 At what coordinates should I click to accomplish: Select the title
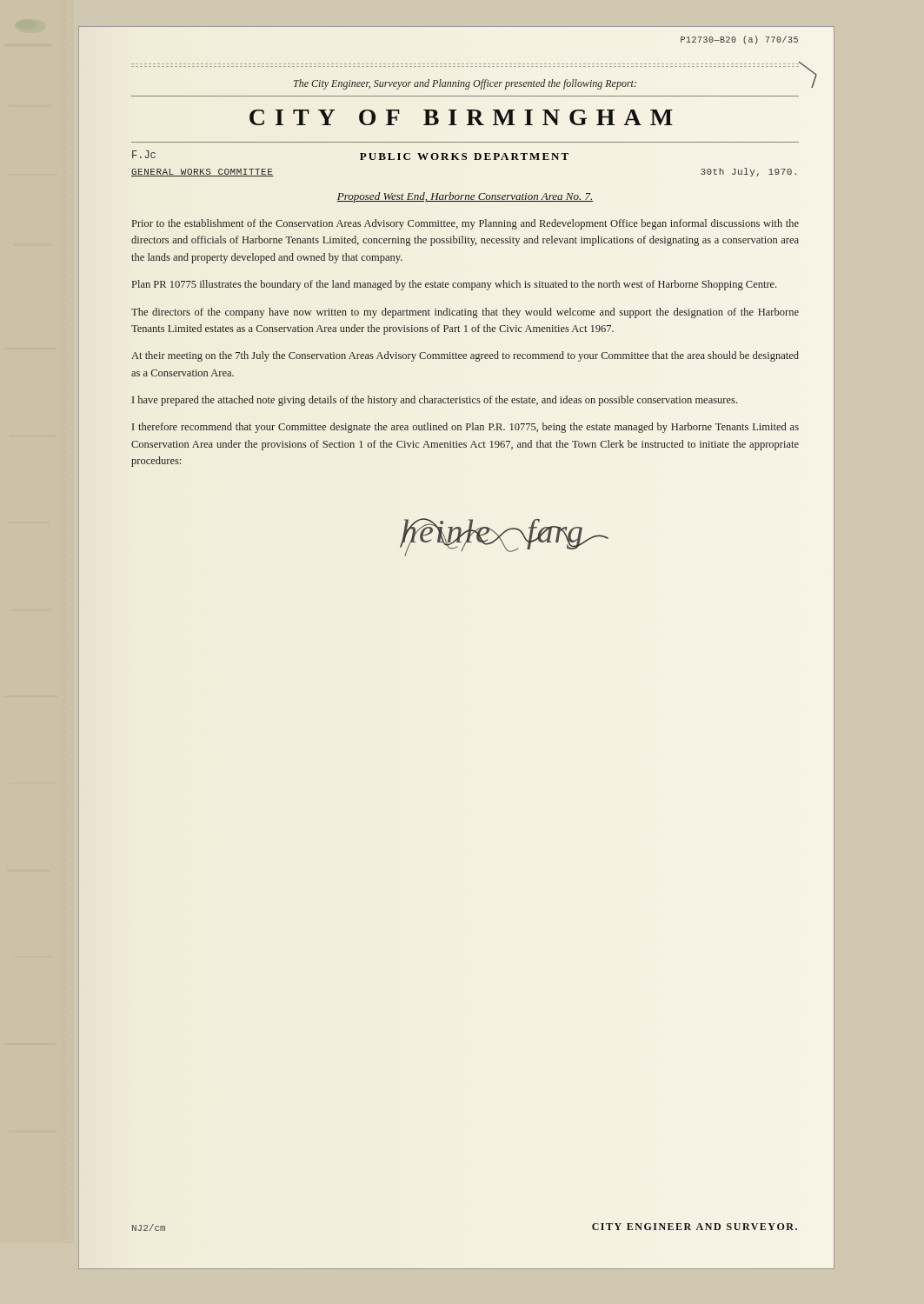pyautogui.click(x=465, y=117)
